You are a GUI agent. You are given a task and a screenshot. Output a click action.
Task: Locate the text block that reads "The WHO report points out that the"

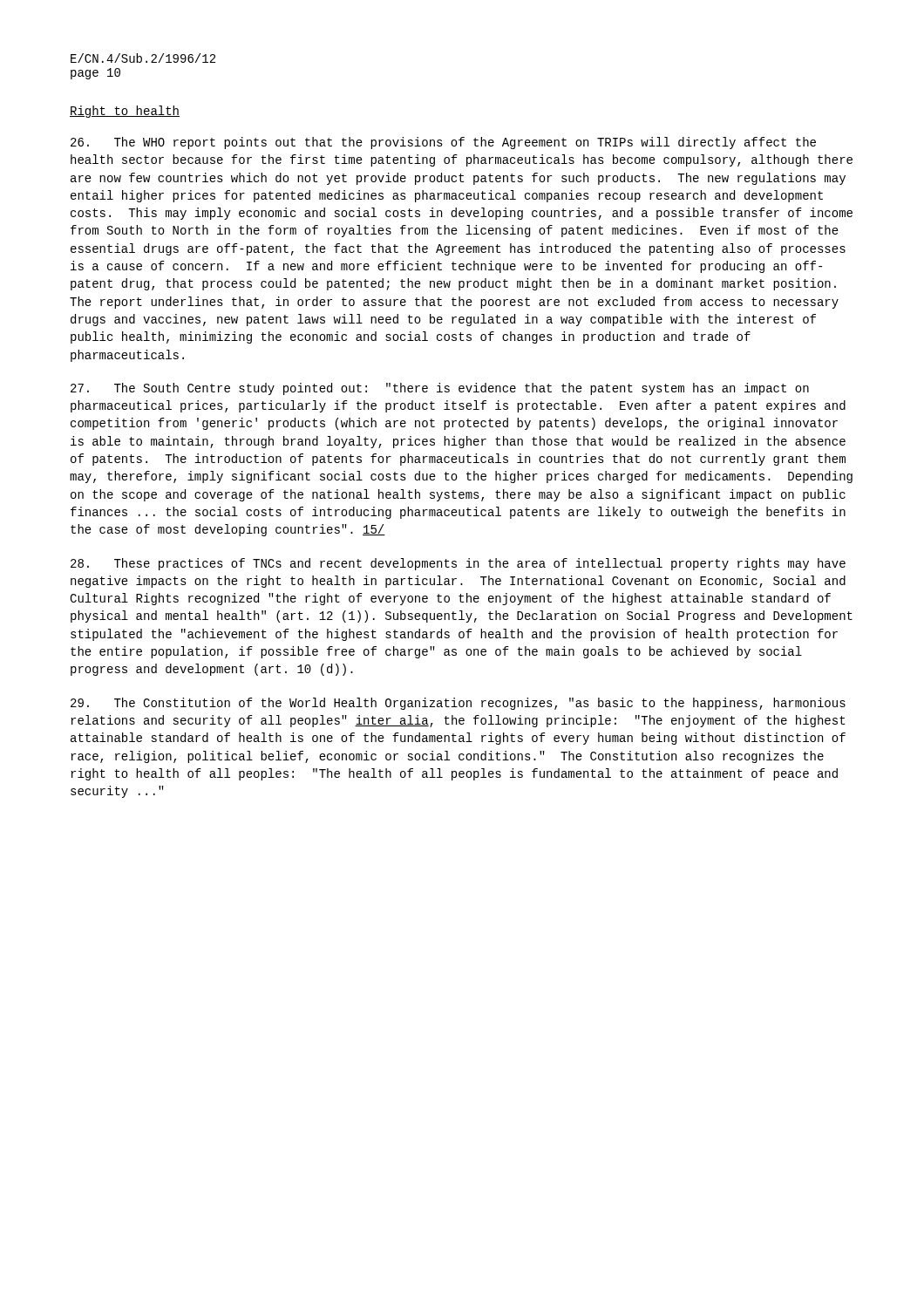[462, 249]
